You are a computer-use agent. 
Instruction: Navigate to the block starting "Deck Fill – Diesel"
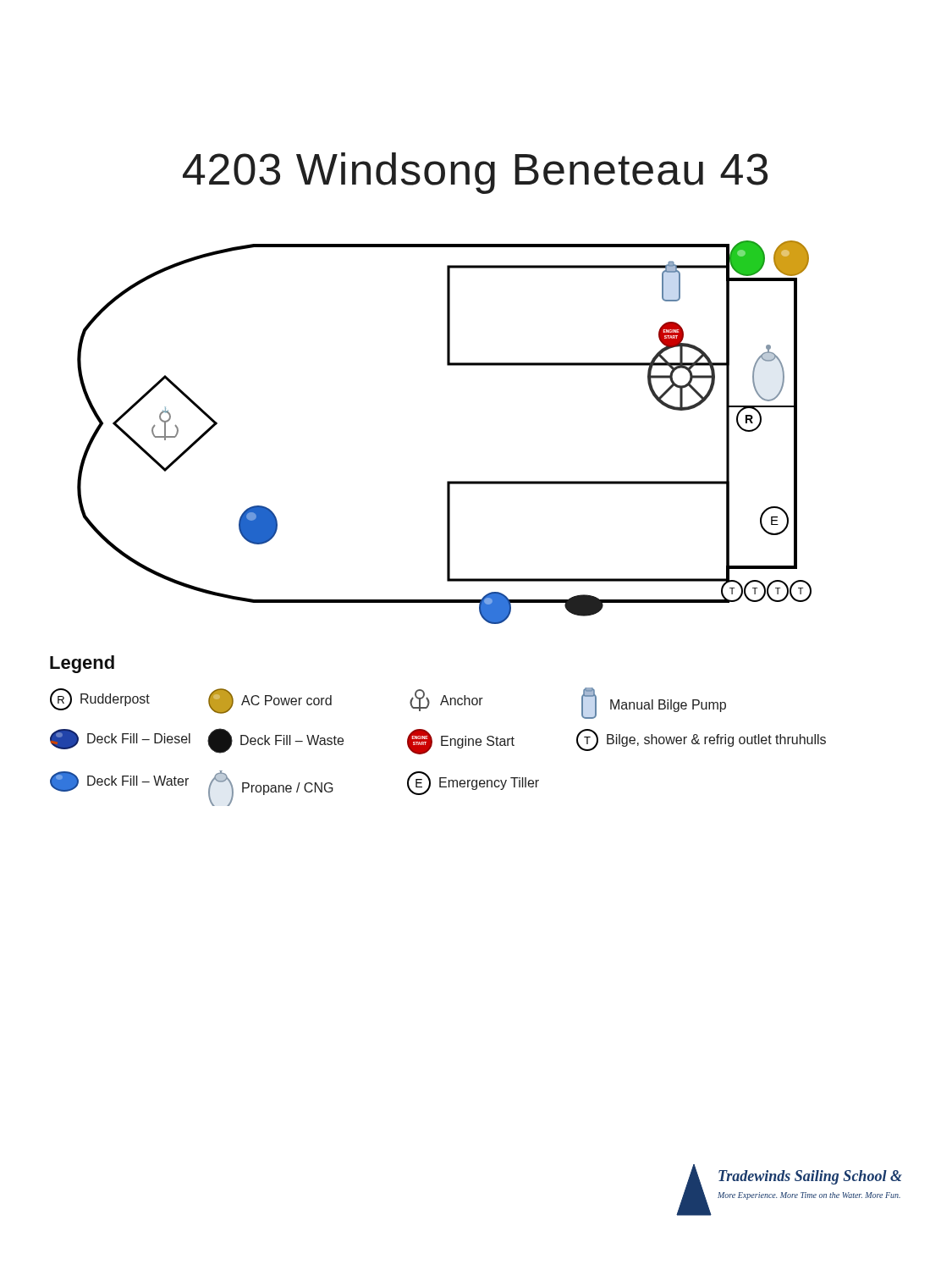(x=120, y=739)
